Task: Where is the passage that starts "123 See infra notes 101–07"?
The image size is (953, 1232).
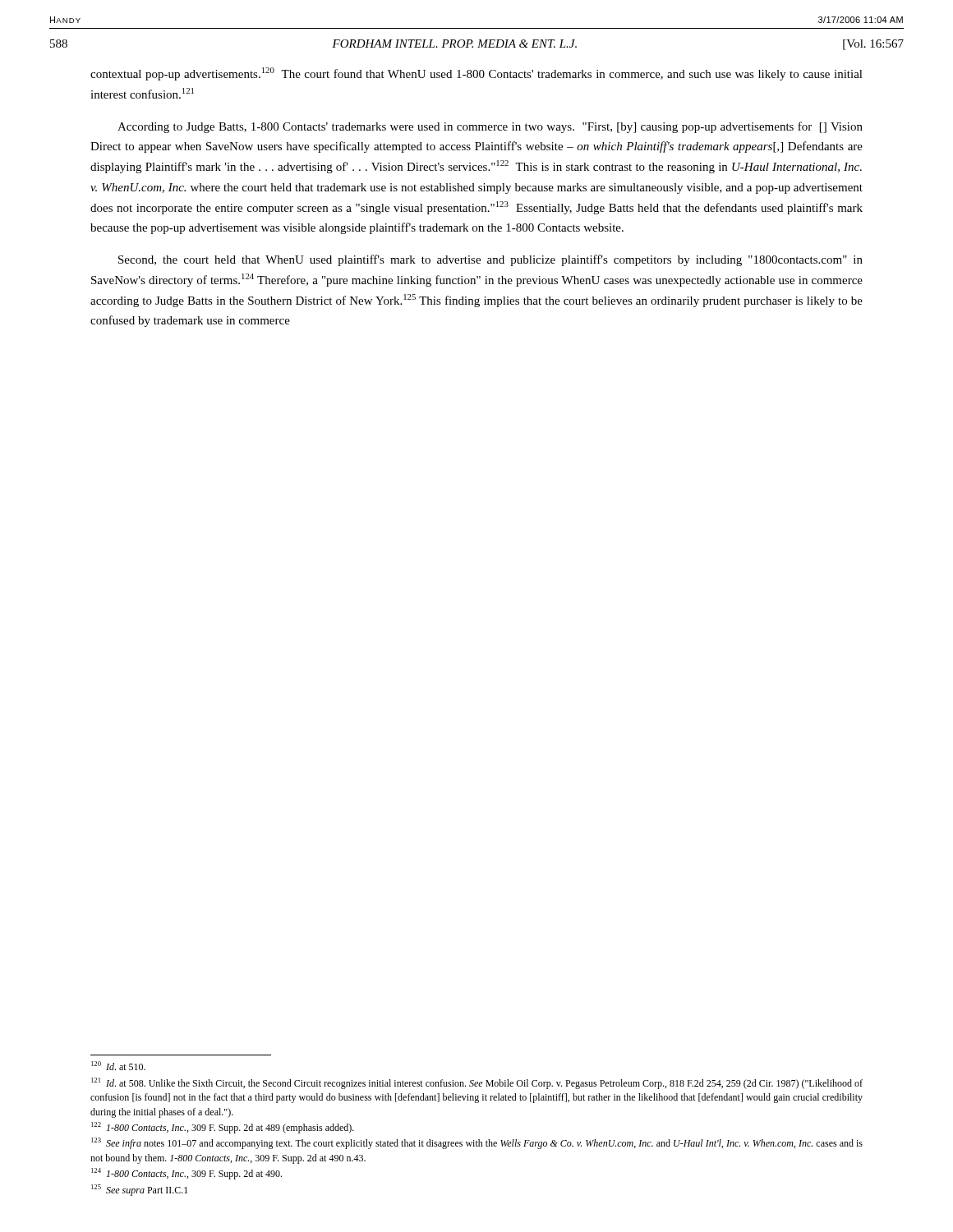Action: pyautogui.click(x=476, y=1150)
